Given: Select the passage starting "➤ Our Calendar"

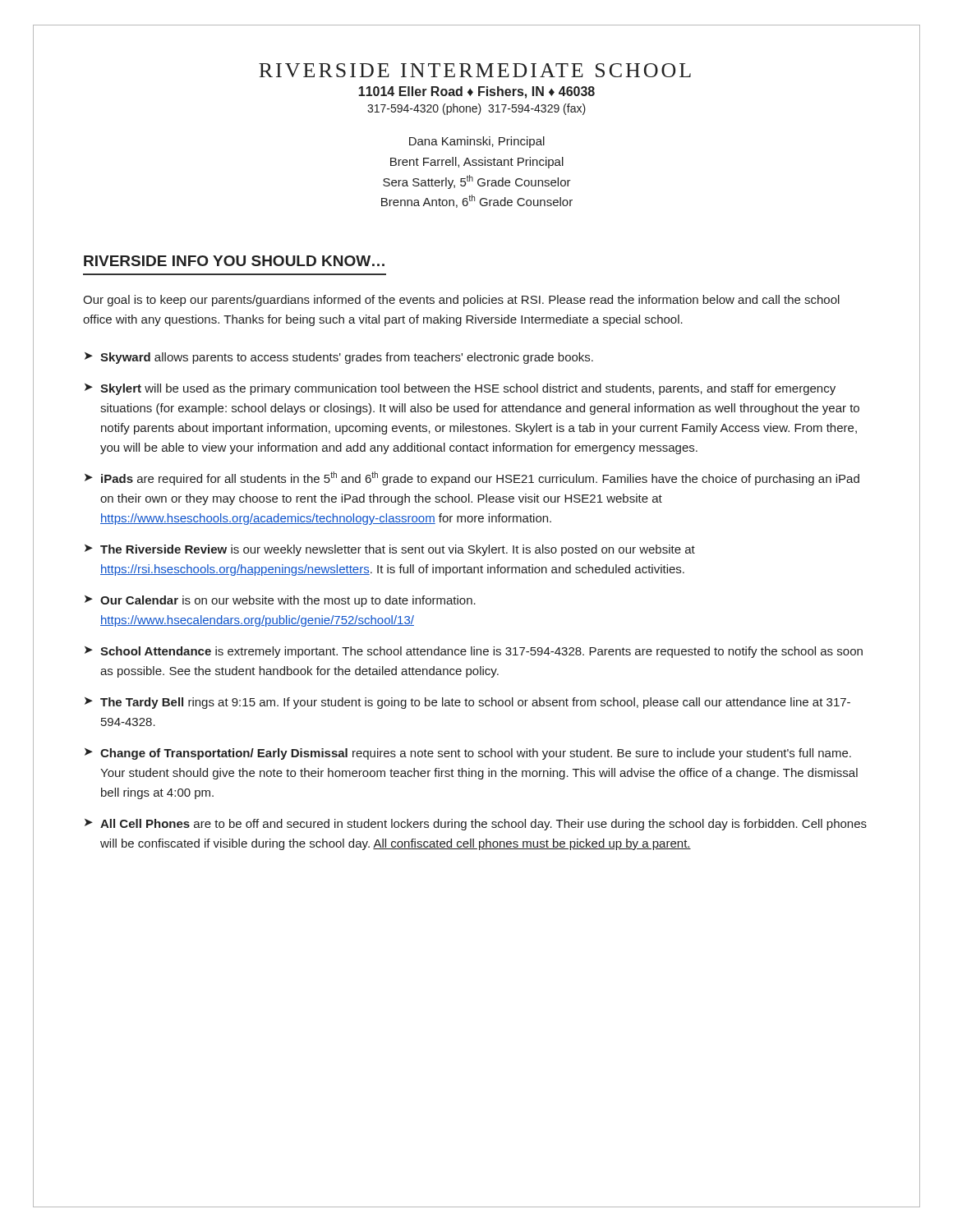Looking at the screenshot, I should point(476,610).
